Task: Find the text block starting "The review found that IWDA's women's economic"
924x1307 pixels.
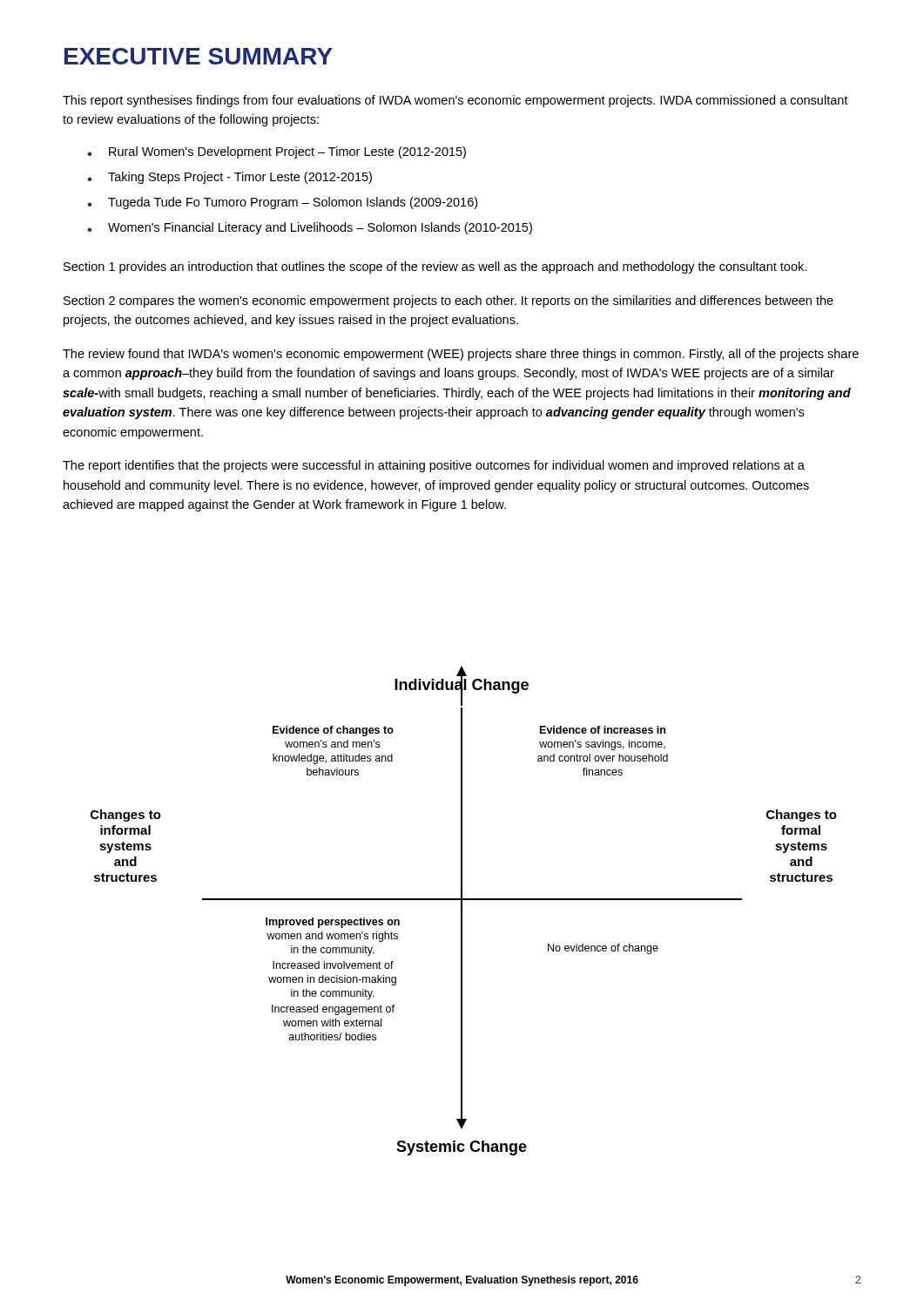Action: click(x=461, y=393)
